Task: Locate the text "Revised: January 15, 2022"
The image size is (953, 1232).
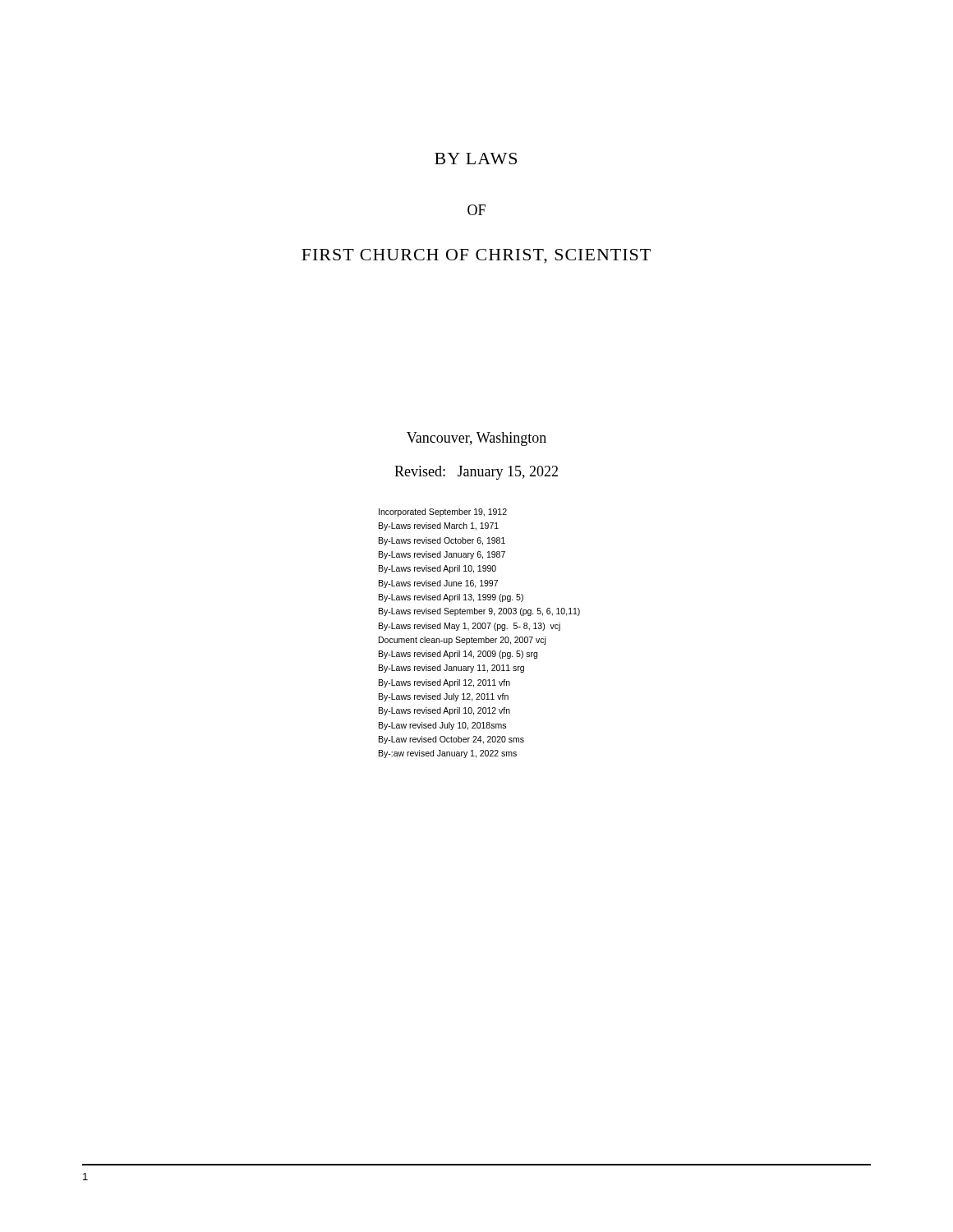Action: coord(476,471)
